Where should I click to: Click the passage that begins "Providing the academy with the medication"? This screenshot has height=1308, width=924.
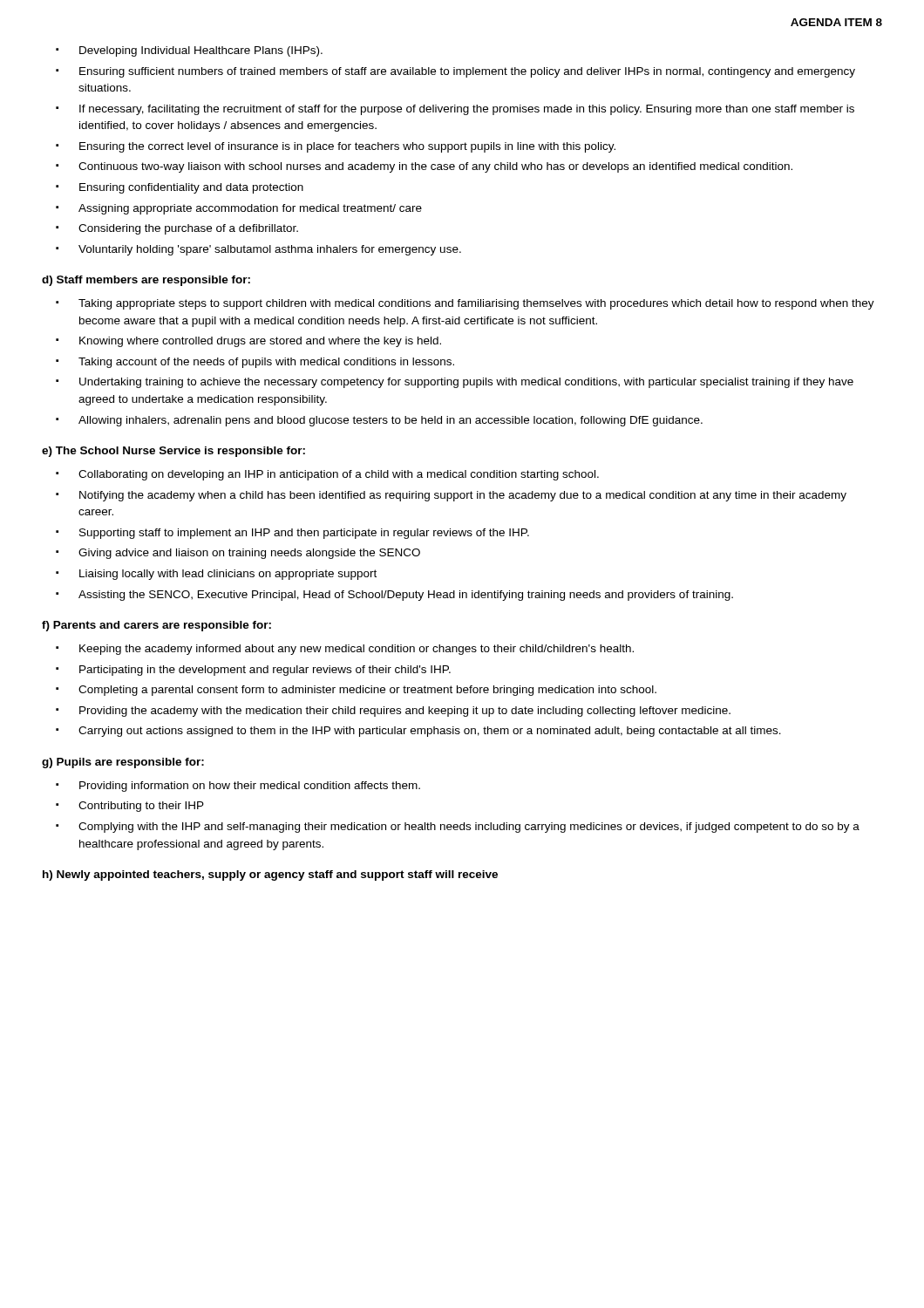405,710
